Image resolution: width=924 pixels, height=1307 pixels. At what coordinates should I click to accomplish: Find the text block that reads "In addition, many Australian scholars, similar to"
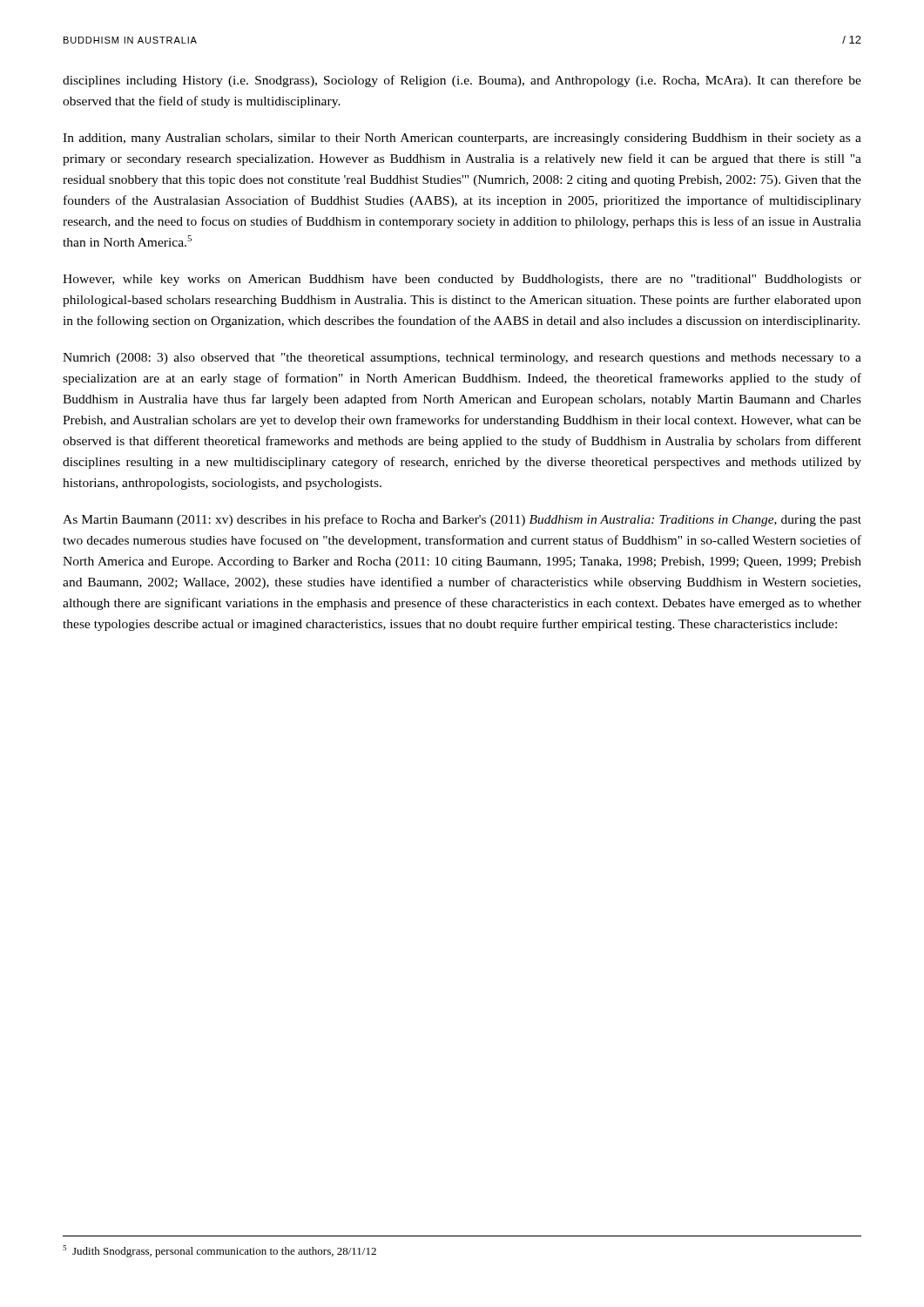click(462, 190)
